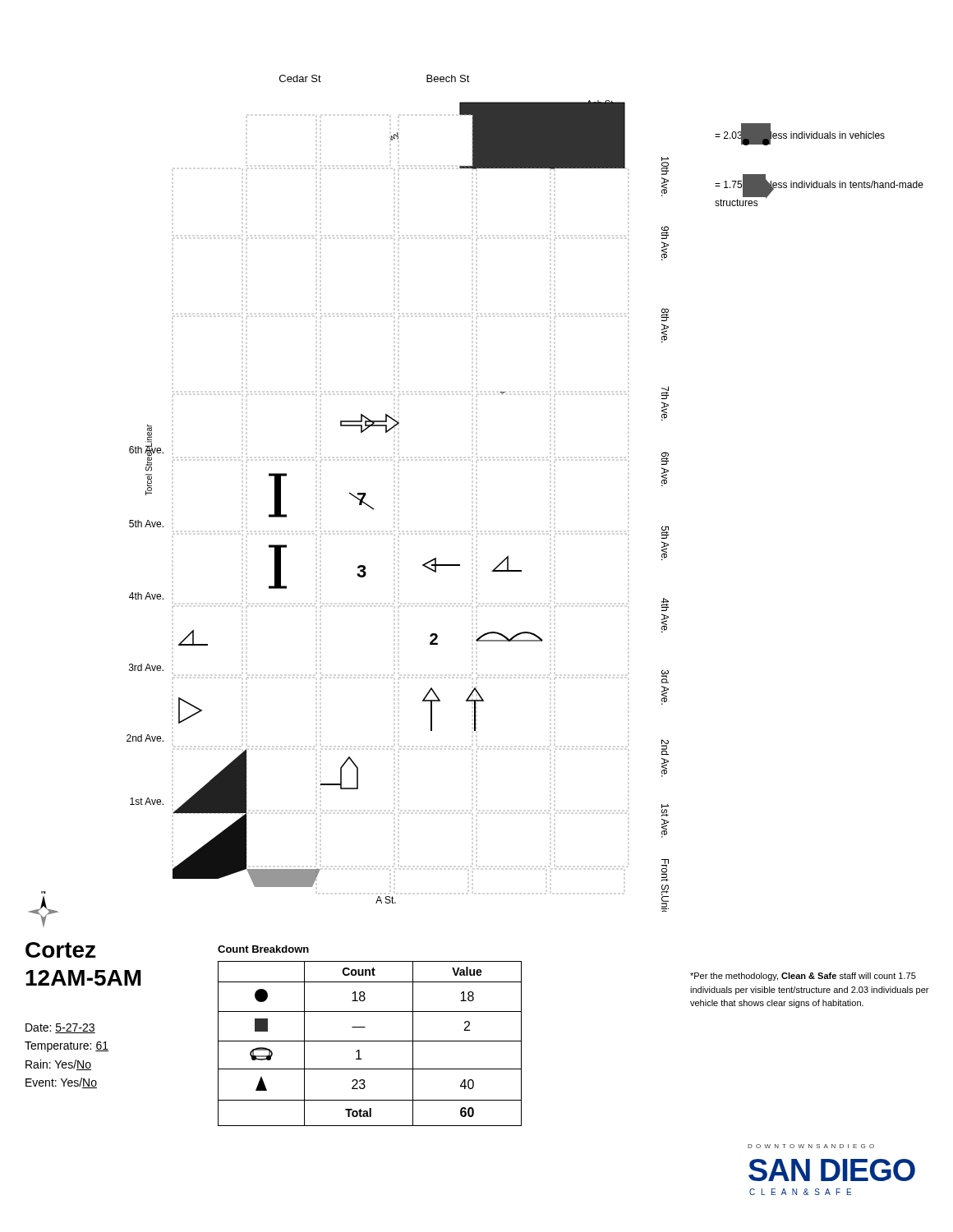Locate the element starting "Cortez 12AM-5AM"

83,964
